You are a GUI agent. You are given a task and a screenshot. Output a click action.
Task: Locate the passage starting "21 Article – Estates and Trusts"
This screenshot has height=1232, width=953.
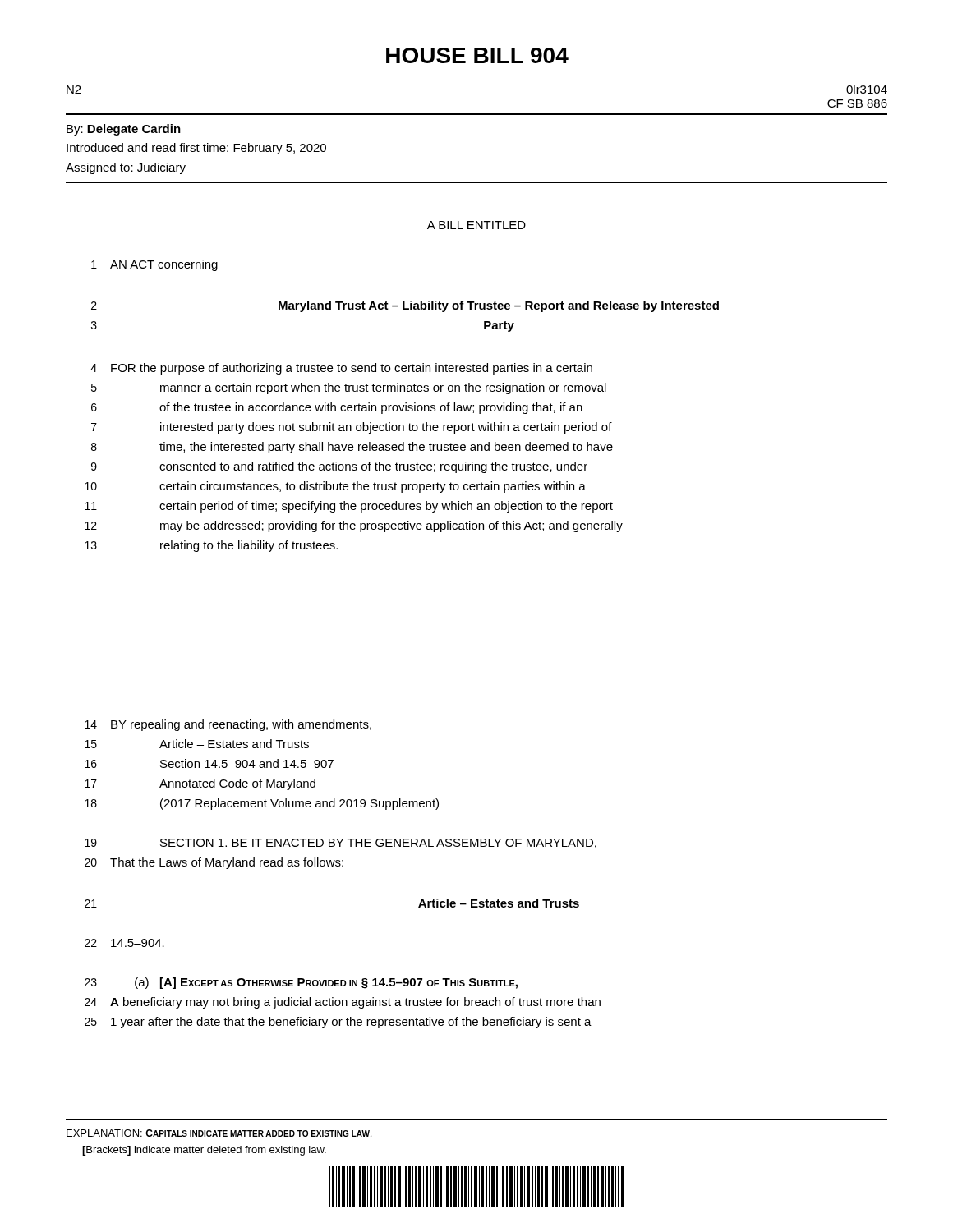click(476, 903)
